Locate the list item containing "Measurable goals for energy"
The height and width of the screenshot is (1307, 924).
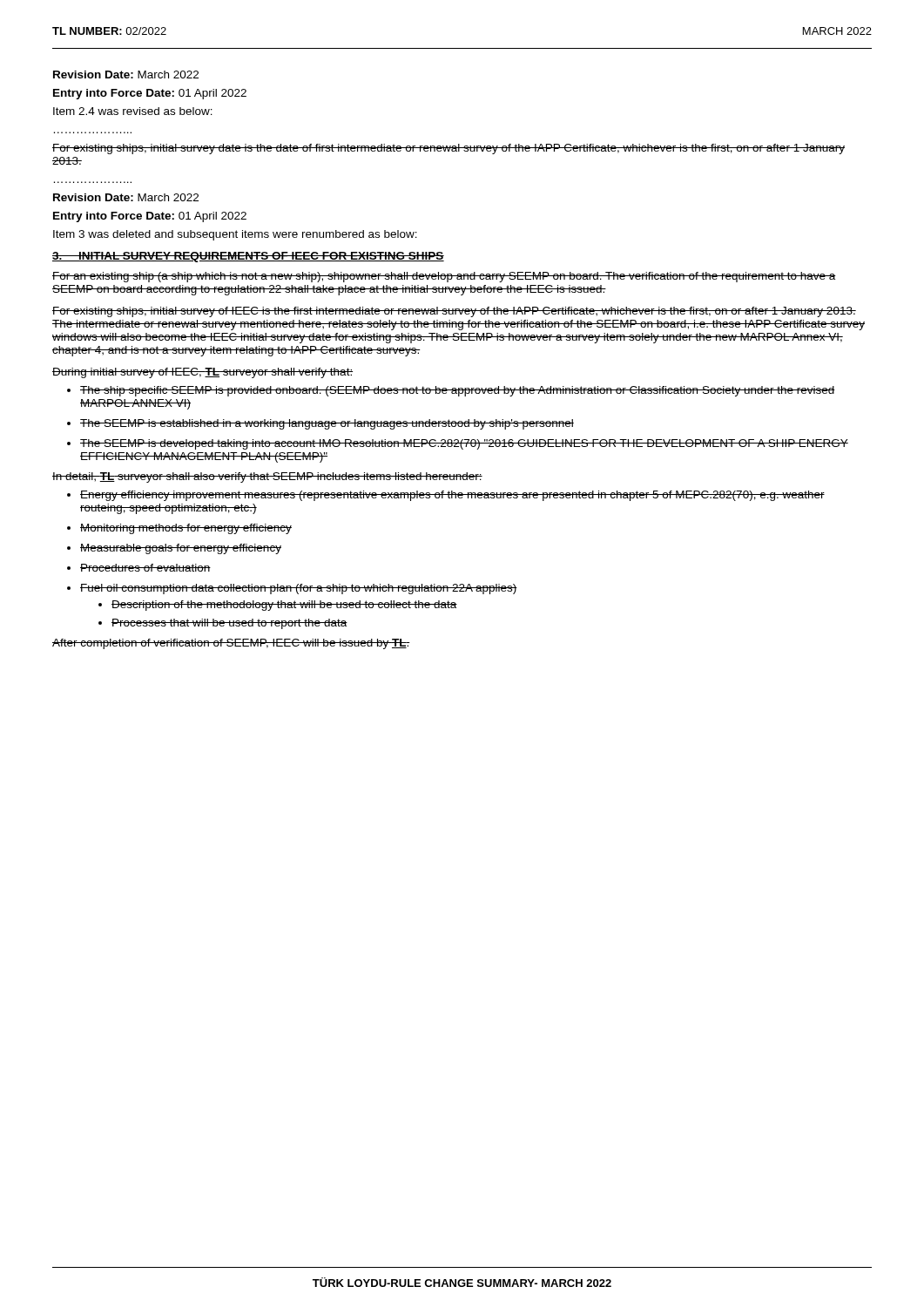click(x=181, y=548)
